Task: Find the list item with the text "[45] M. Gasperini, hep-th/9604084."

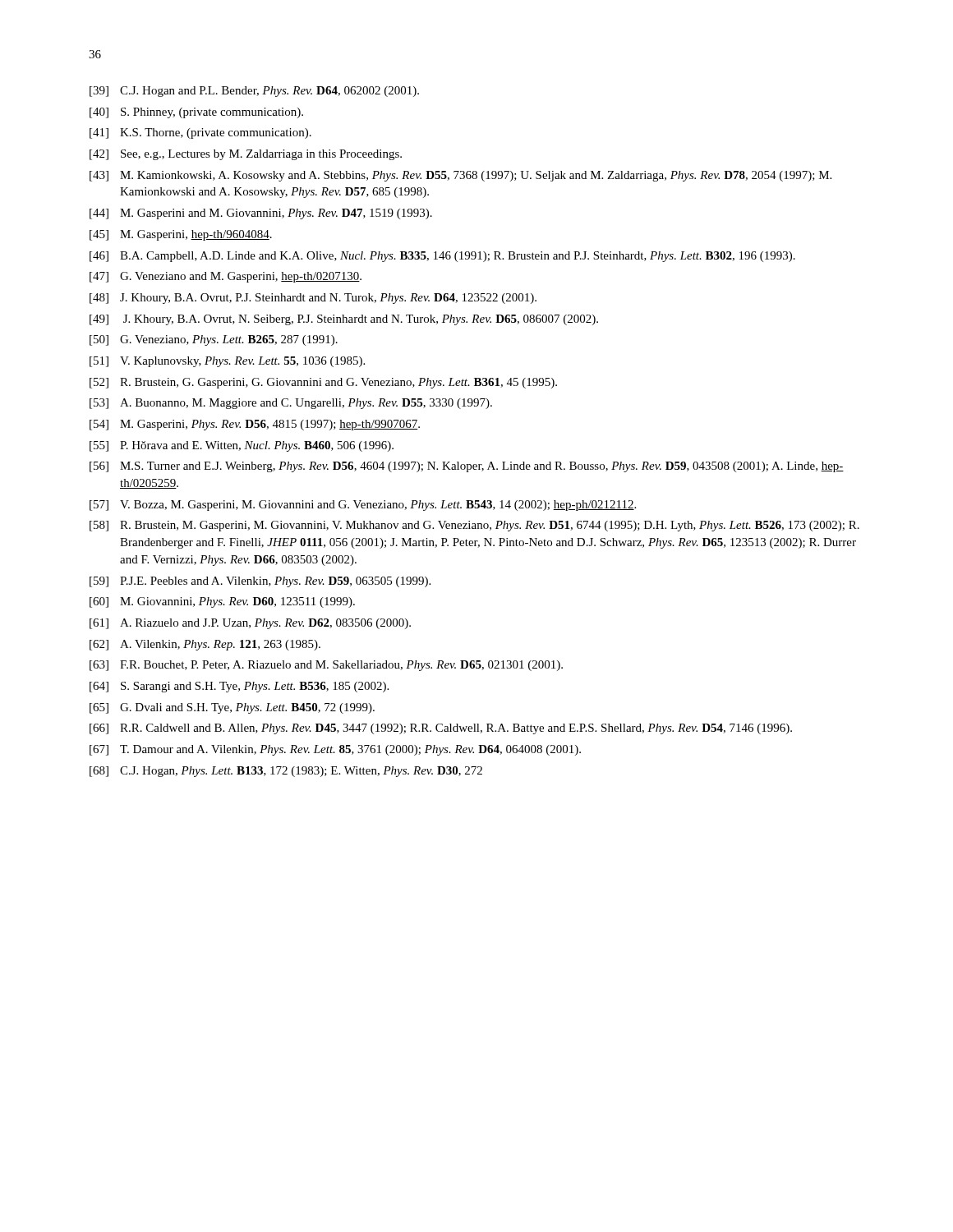Action: [x=181, y=235]
